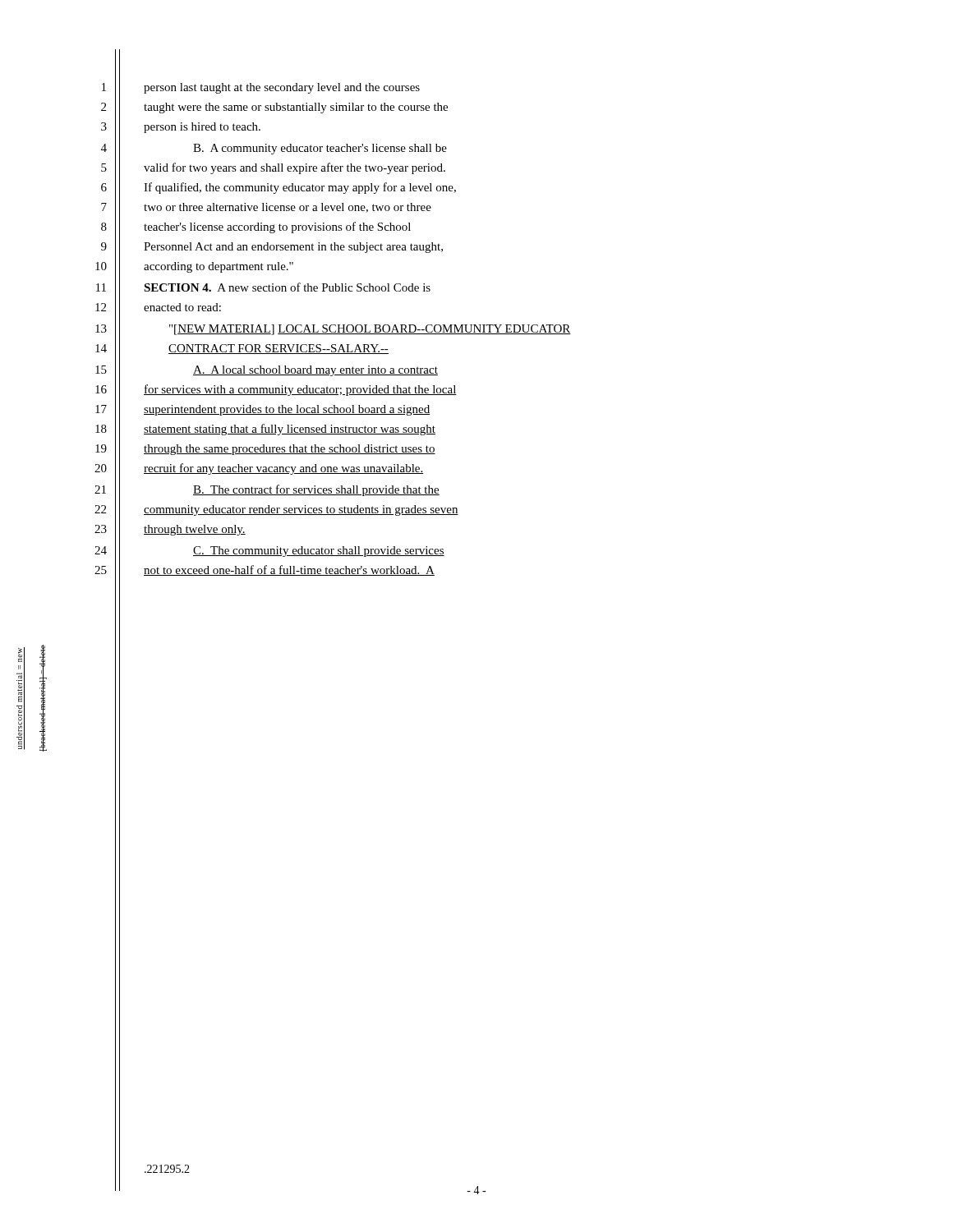The width and height of the screenshot is (953, 1232).
Task: Find the text block starting "17 superintendent provides to"
Action: [287, 410]
